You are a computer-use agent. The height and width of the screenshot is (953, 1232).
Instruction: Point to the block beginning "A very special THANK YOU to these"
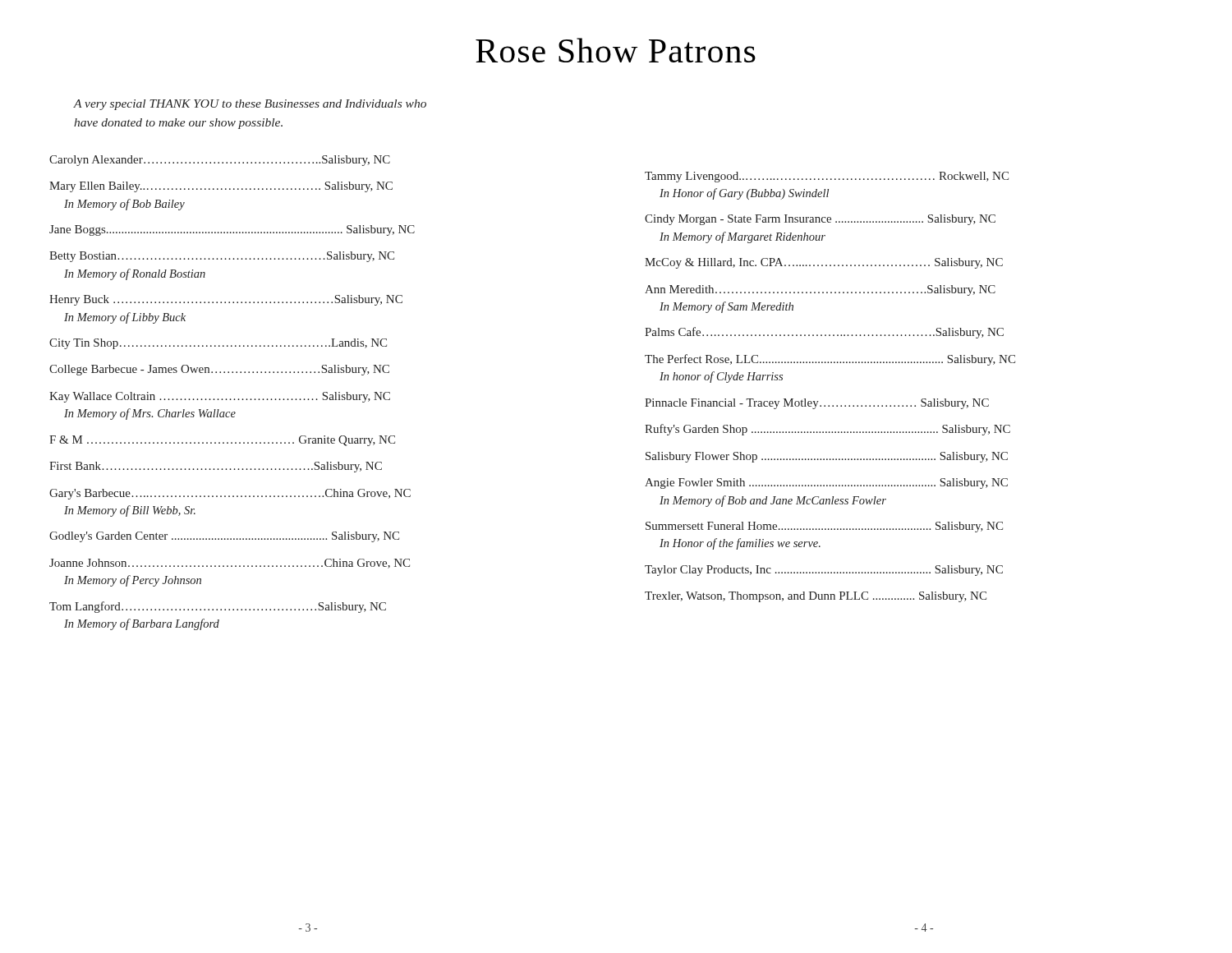pyautogui.click(x=250, y=113)
